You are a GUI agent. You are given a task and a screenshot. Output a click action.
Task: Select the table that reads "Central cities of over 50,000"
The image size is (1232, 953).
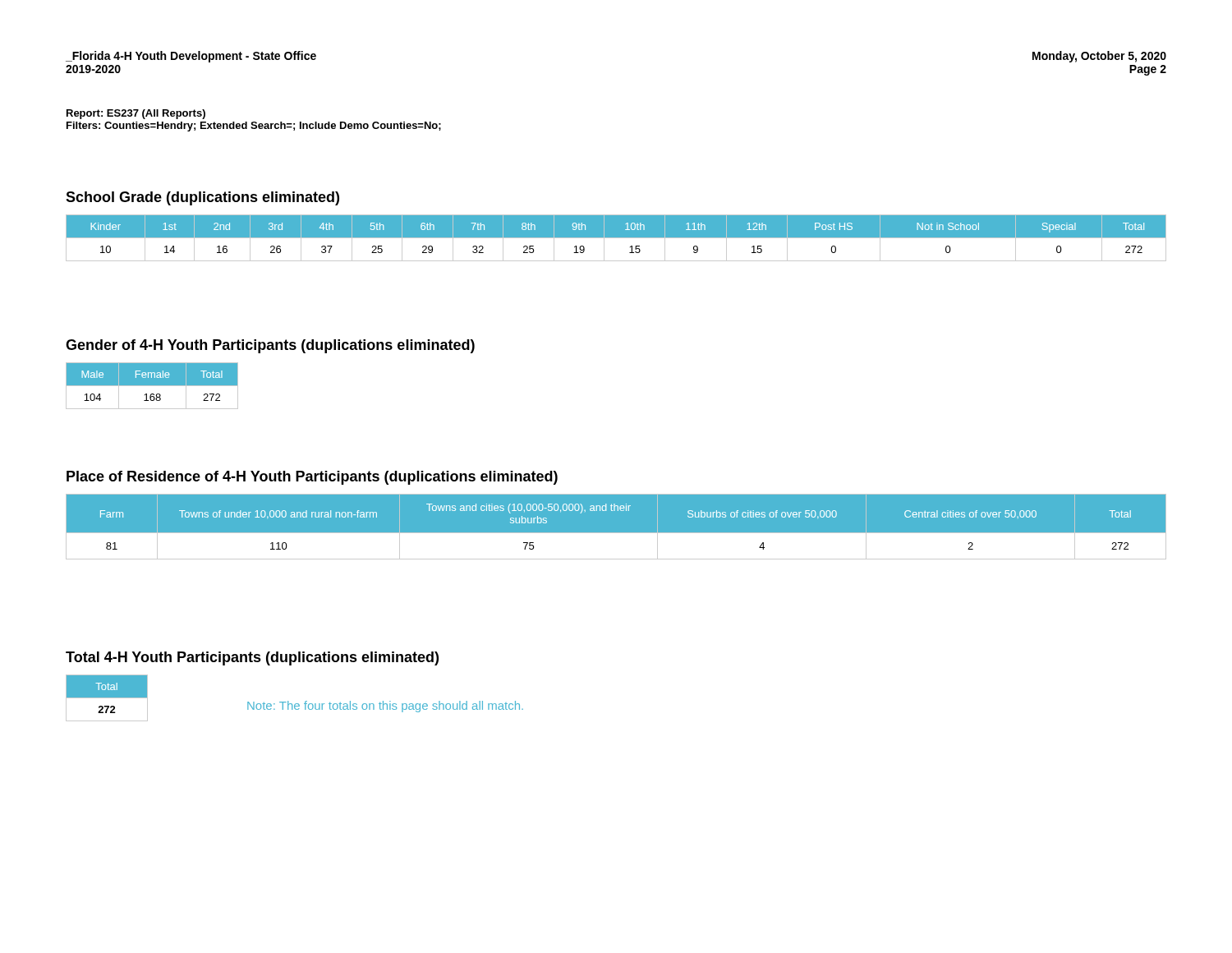616,527
